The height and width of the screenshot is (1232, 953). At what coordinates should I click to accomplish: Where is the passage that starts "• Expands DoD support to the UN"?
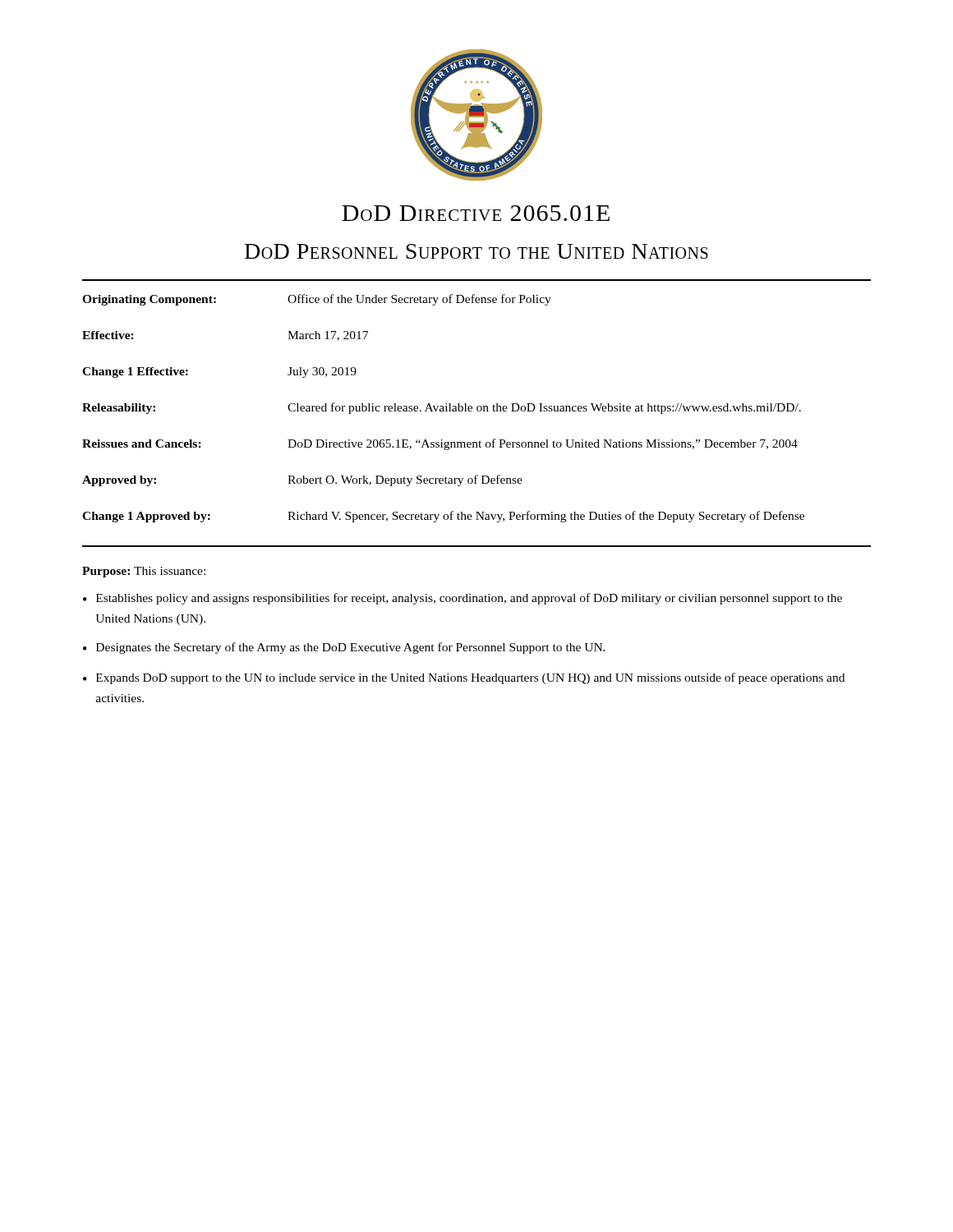tap(476, 688)
